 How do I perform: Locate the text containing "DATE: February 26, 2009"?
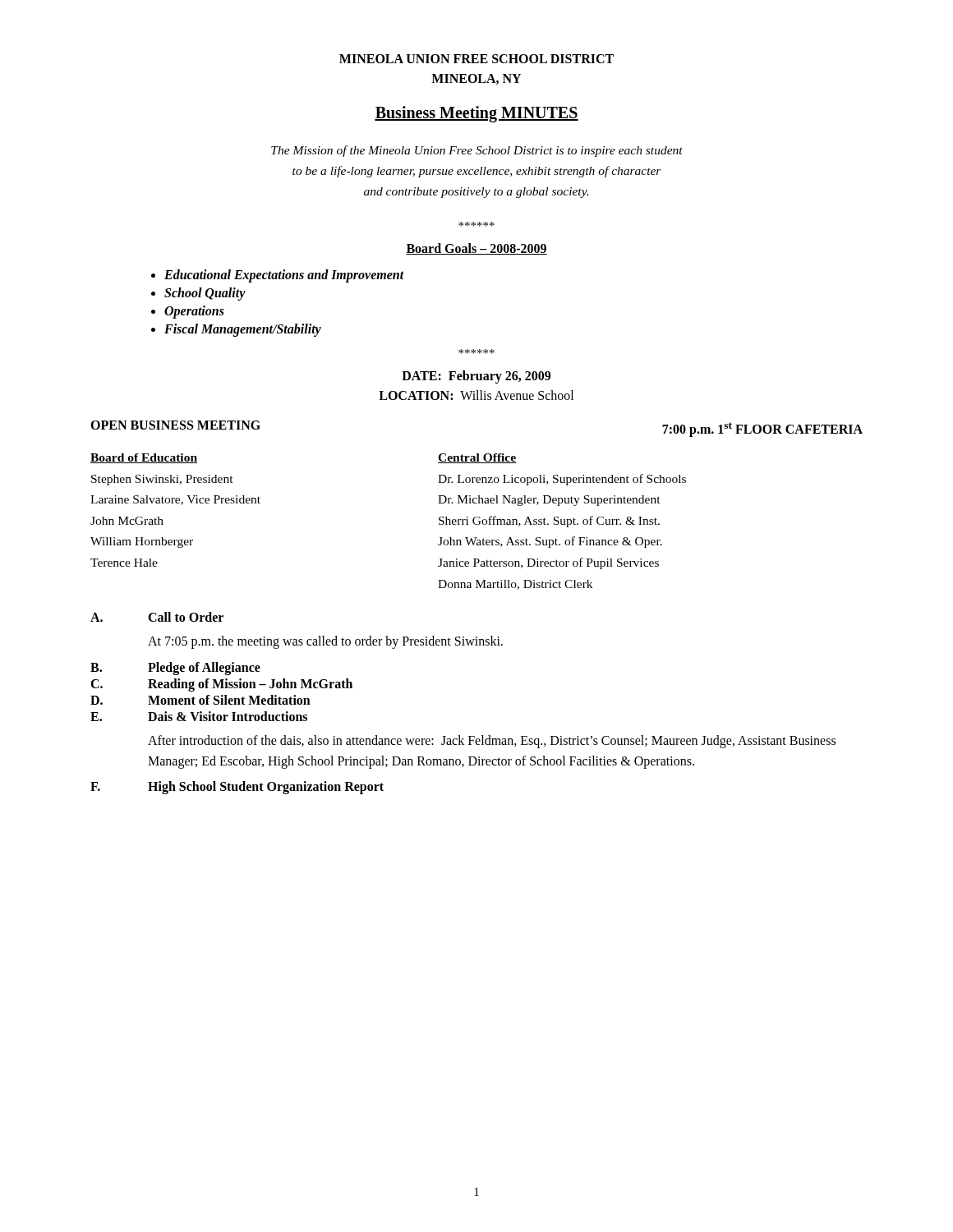coord(476,376)
